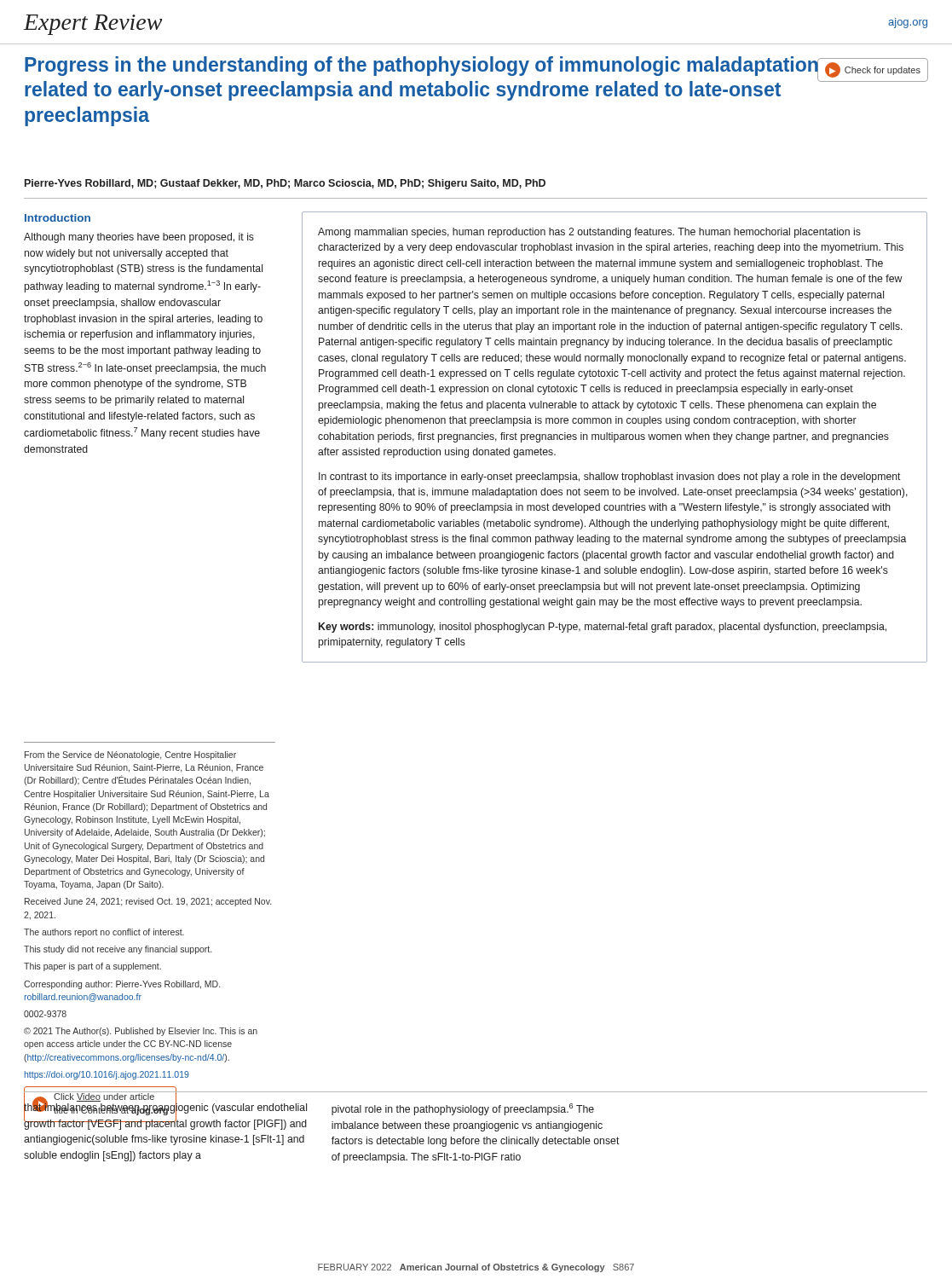Click on the text block that reads "Among mammalian species, human reproduction has 2 outstanding"
The height and width of the screenshot is (1279, 952).
[614, 437]
